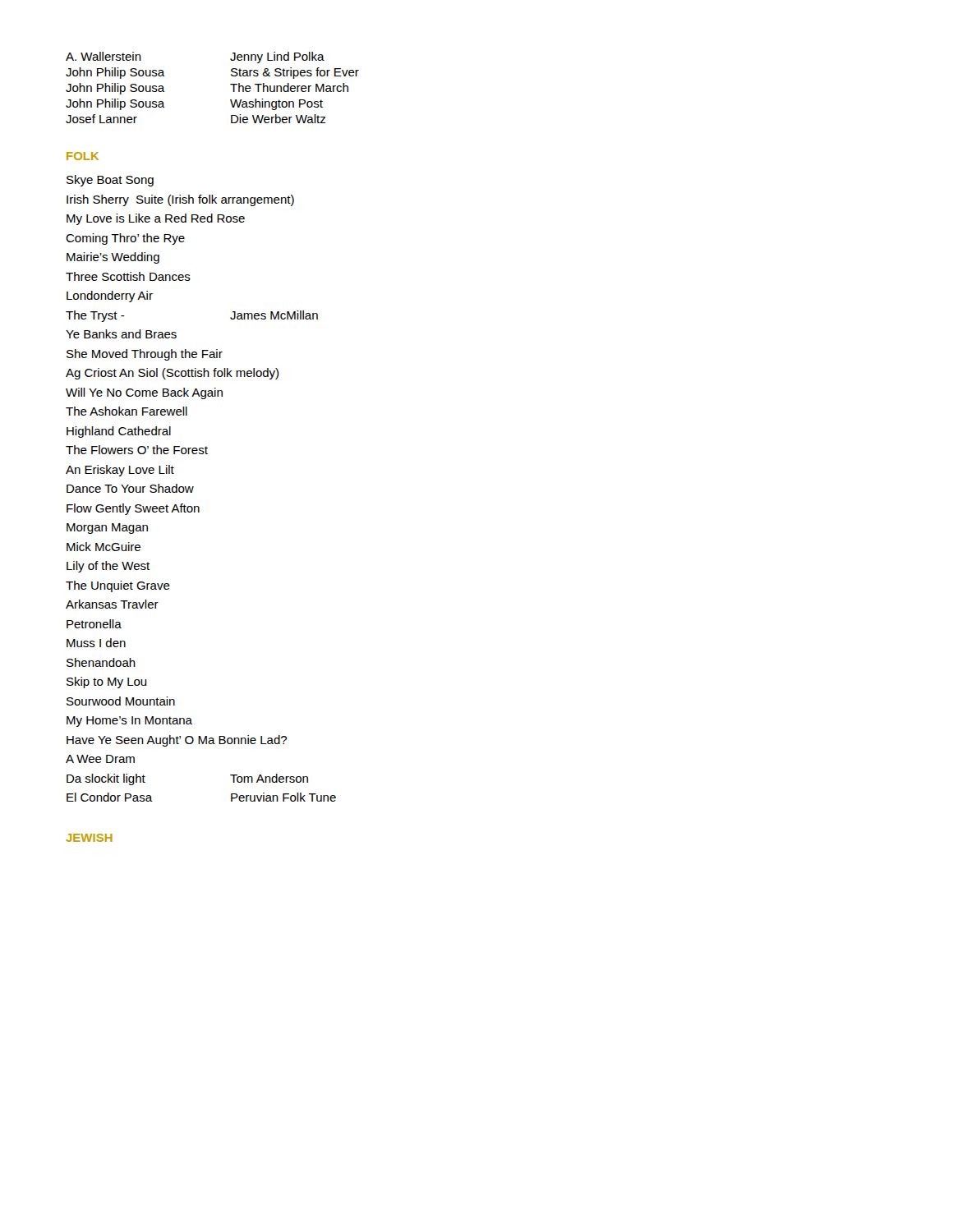Click on the text starting "My Home’s In Montana"
Viewport: 953px width, 1232px height.
(129, 720)
